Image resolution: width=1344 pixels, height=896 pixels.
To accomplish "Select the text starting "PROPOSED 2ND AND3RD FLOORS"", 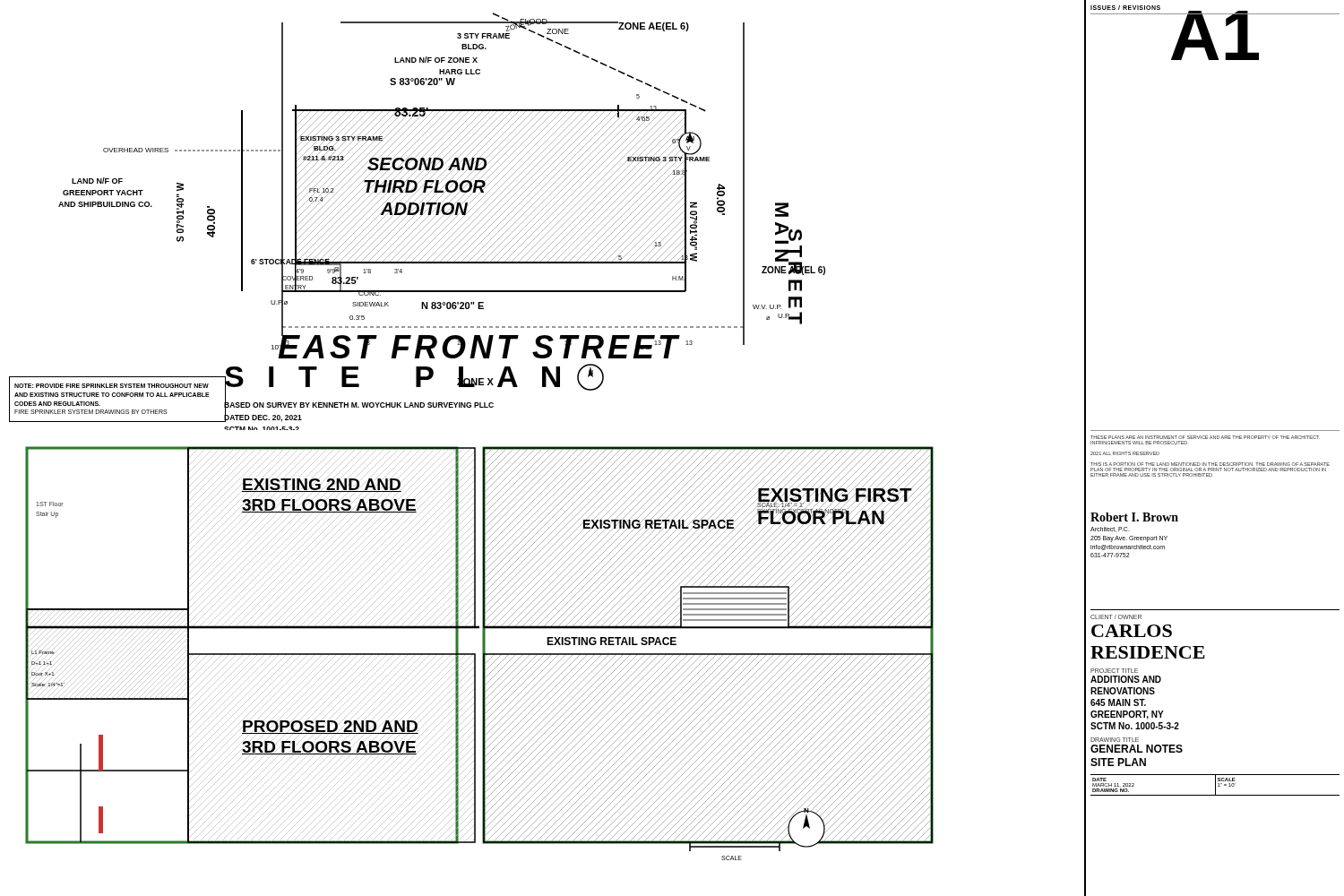I will point(330,736).
